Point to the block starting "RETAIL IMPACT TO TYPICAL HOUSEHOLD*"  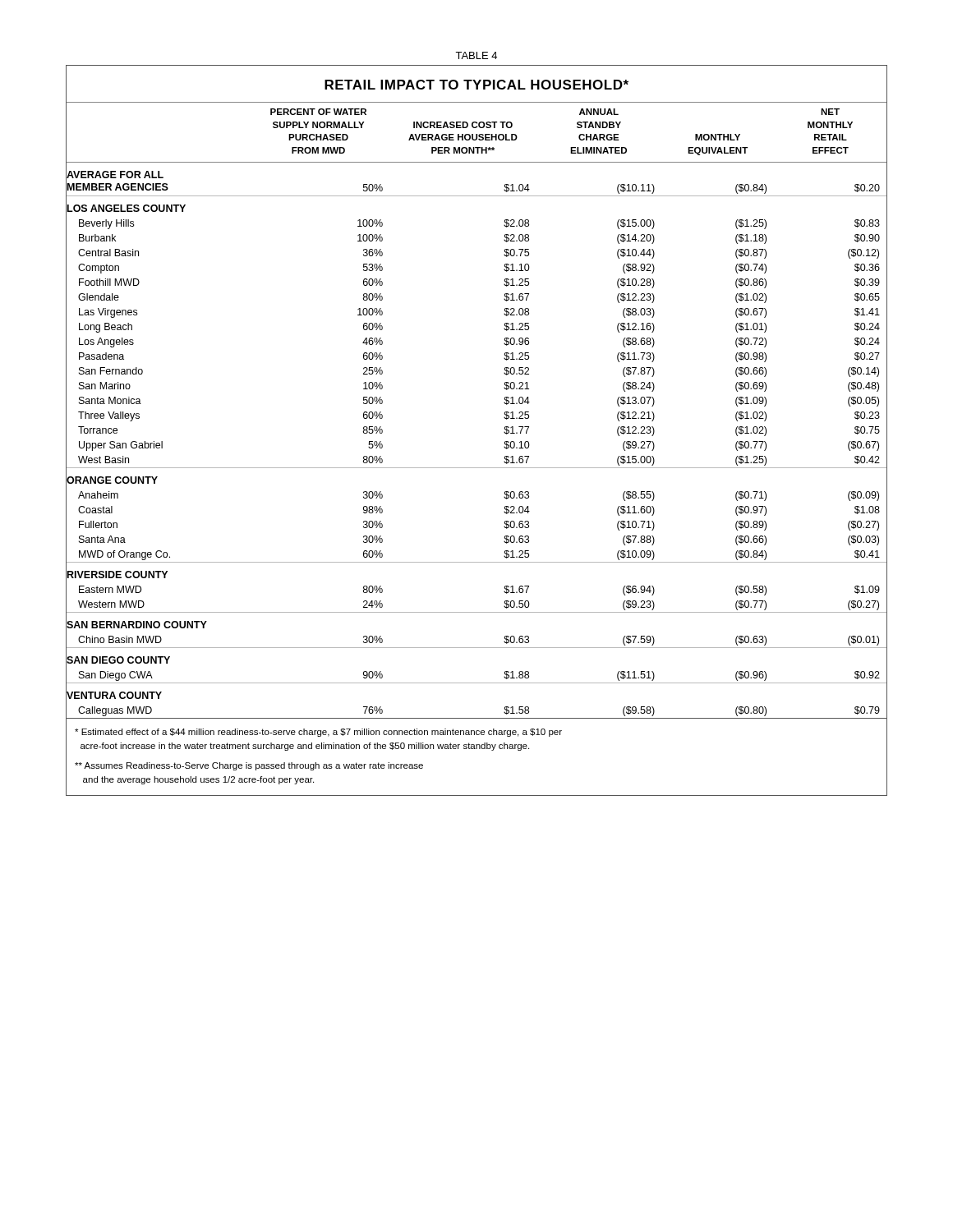coord(476,85)
